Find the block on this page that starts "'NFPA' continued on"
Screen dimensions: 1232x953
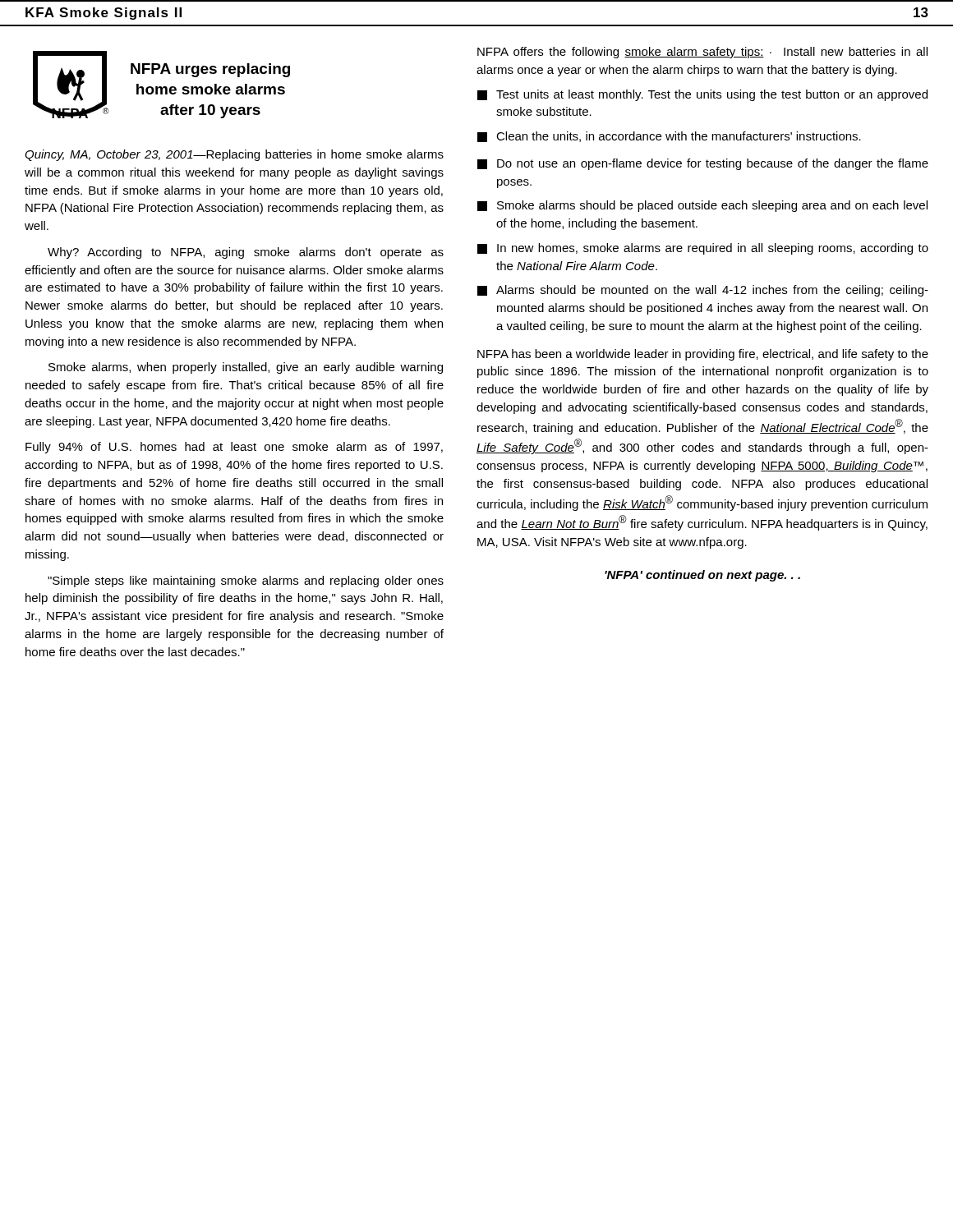coord(702,575)
